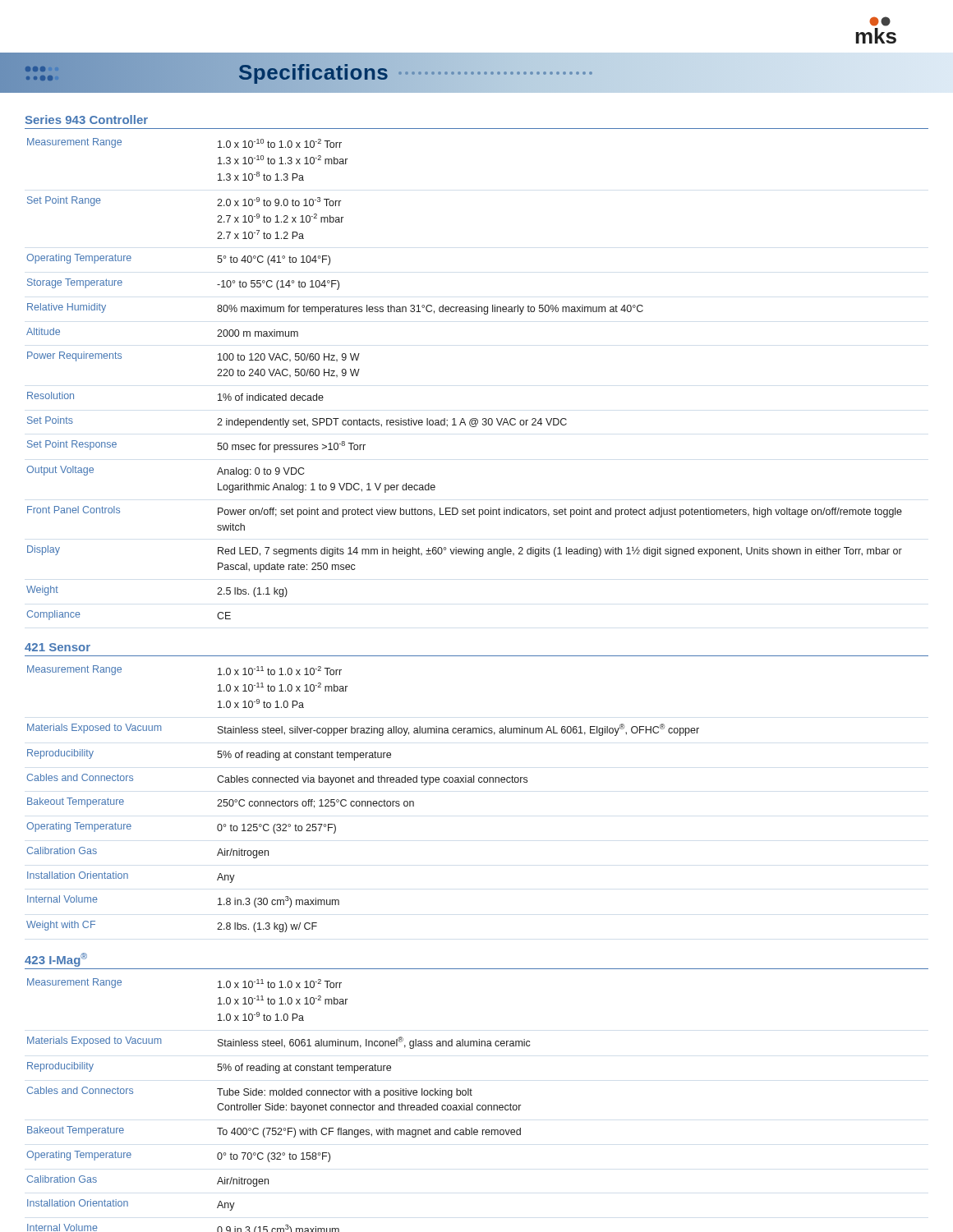Click on the table containing "0° to 125°C (32°"

tap(476, 800)
